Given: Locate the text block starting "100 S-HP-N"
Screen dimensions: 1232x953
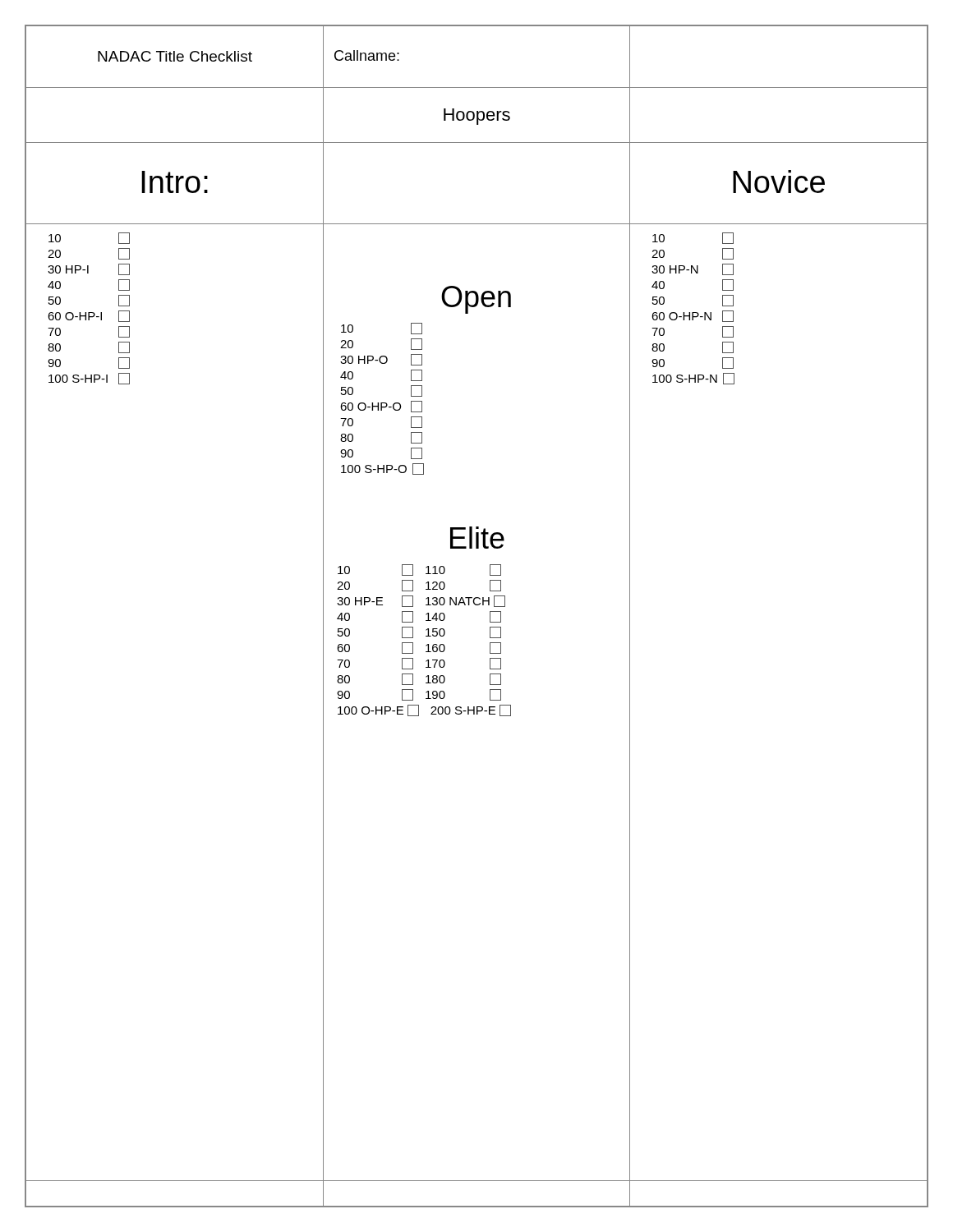Looking at the screenshot, I should tap(693, 378).
